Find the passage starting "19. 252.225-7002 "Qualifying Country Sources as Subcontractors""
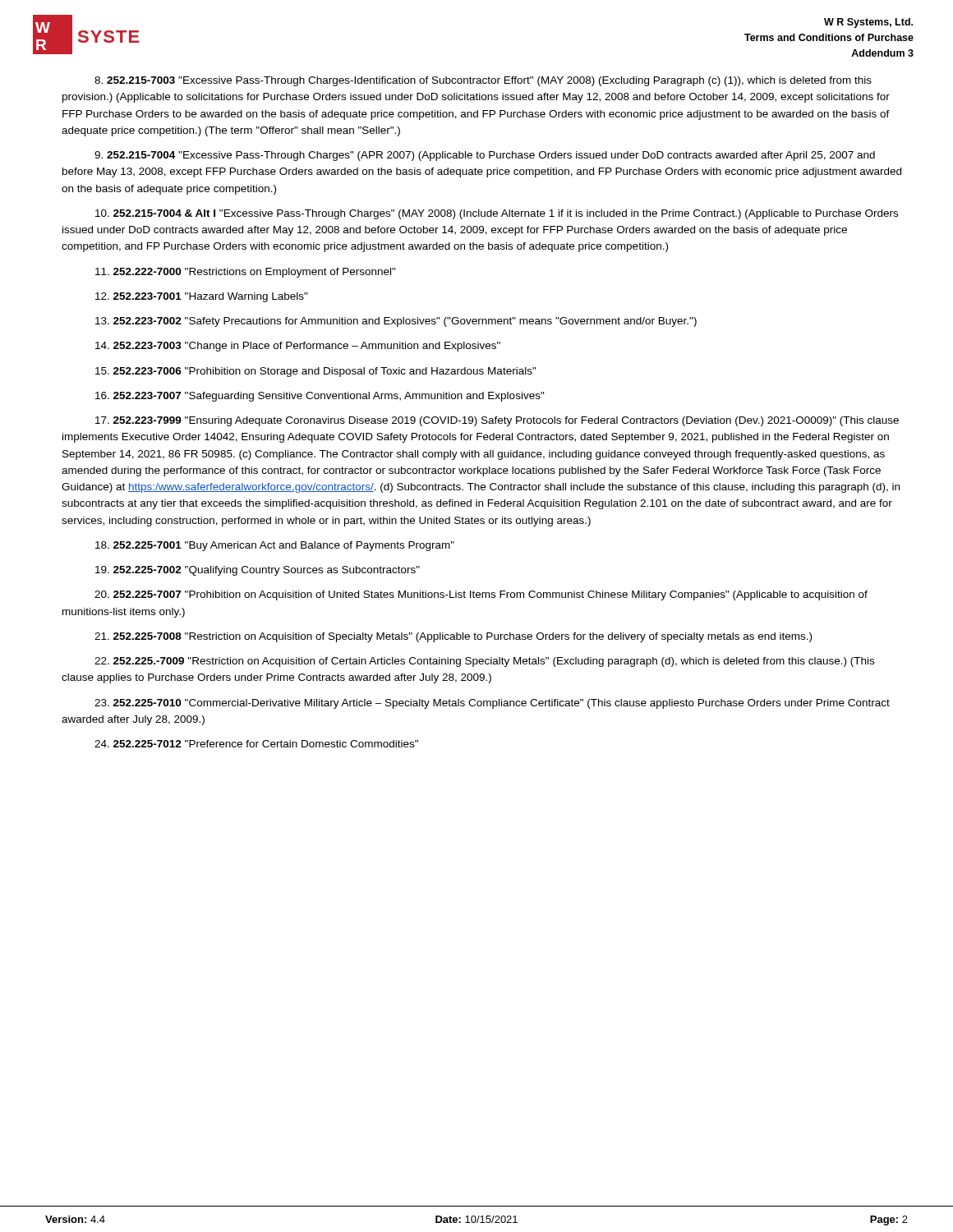953x1232 pixels. tap(257, 570)
